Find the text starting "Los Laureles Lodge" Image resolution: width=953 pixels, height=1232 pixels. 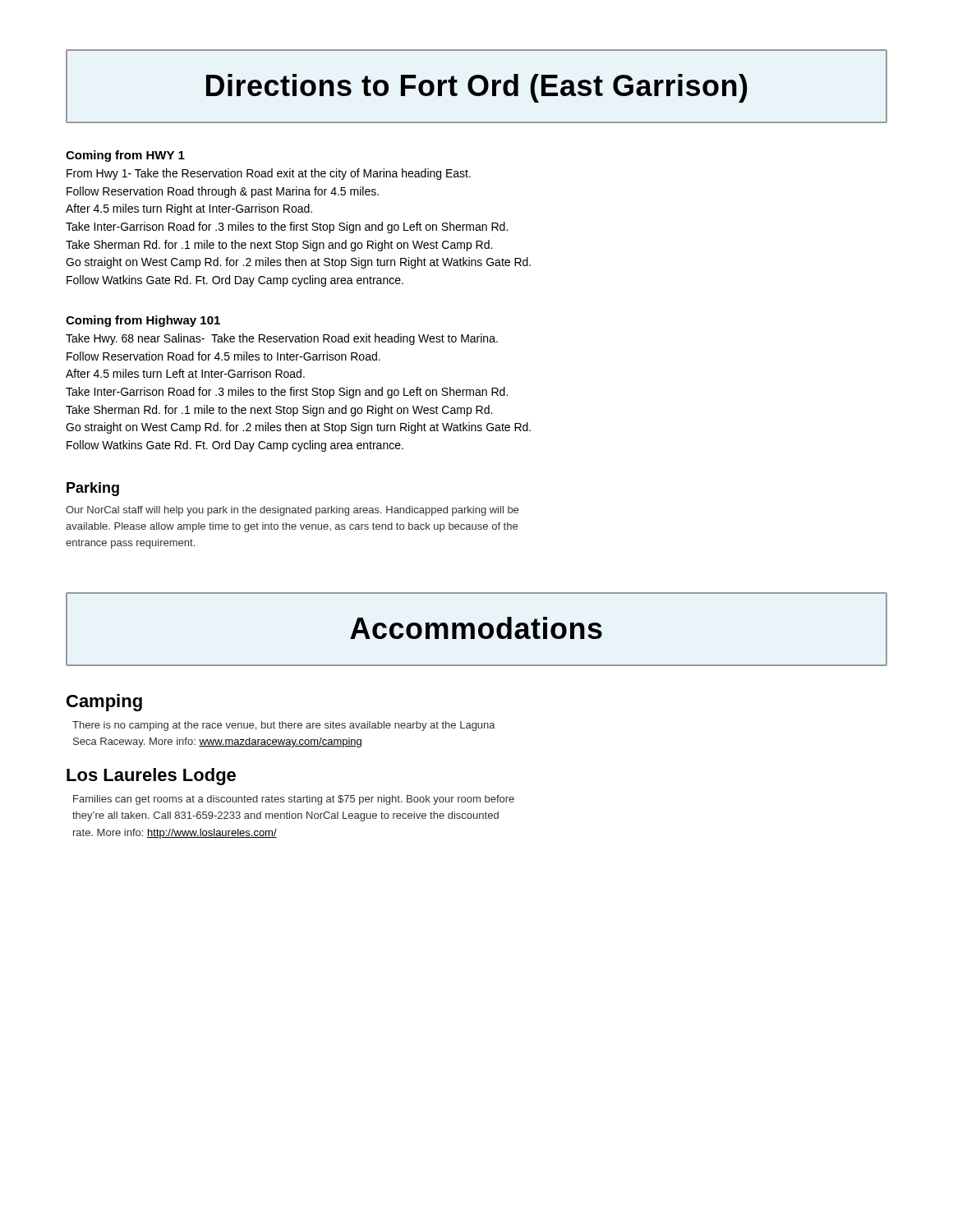point(151,777)
